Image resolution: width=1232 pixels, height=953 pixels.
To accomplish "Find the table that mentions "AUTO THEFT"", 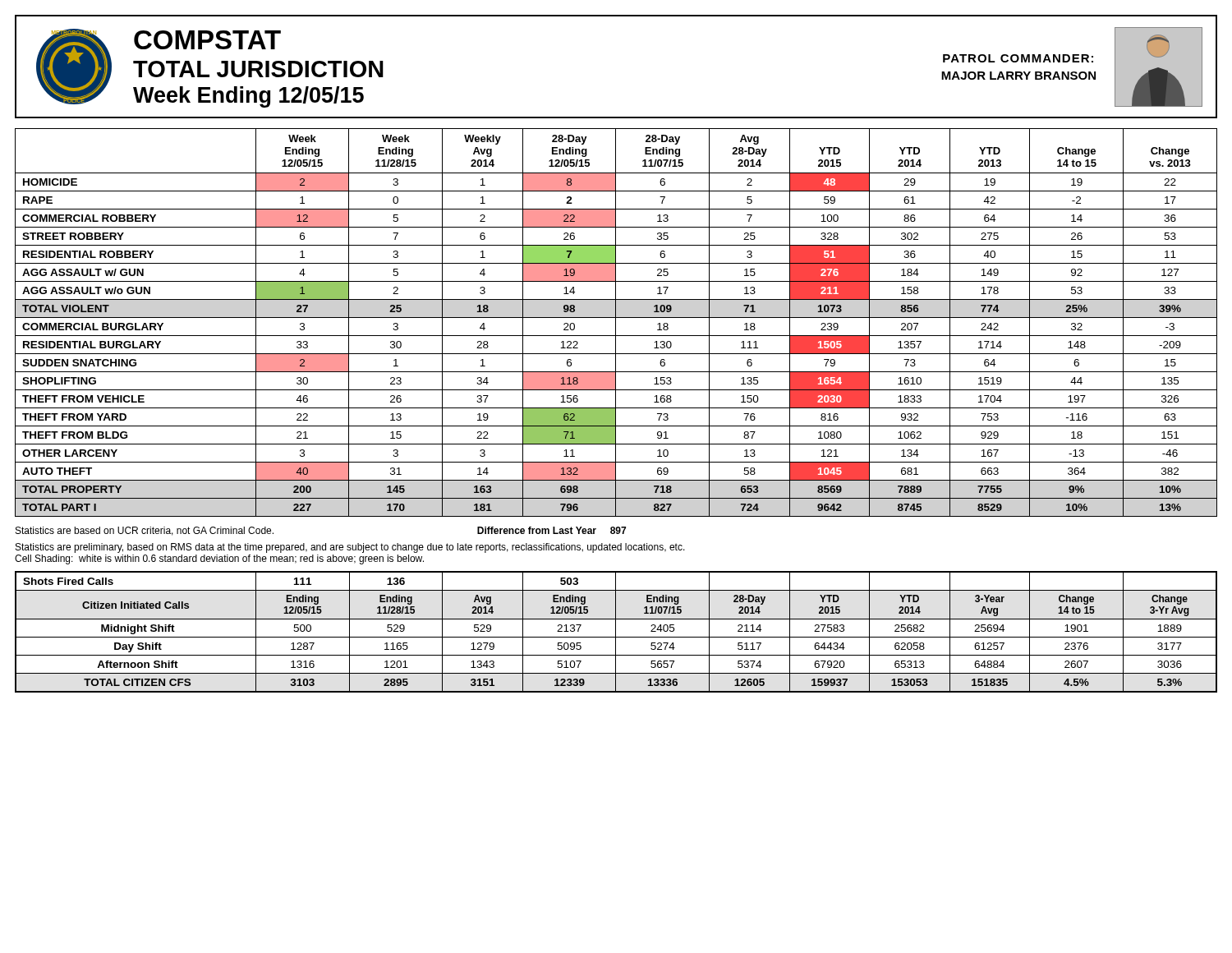I will click(616, 323).
